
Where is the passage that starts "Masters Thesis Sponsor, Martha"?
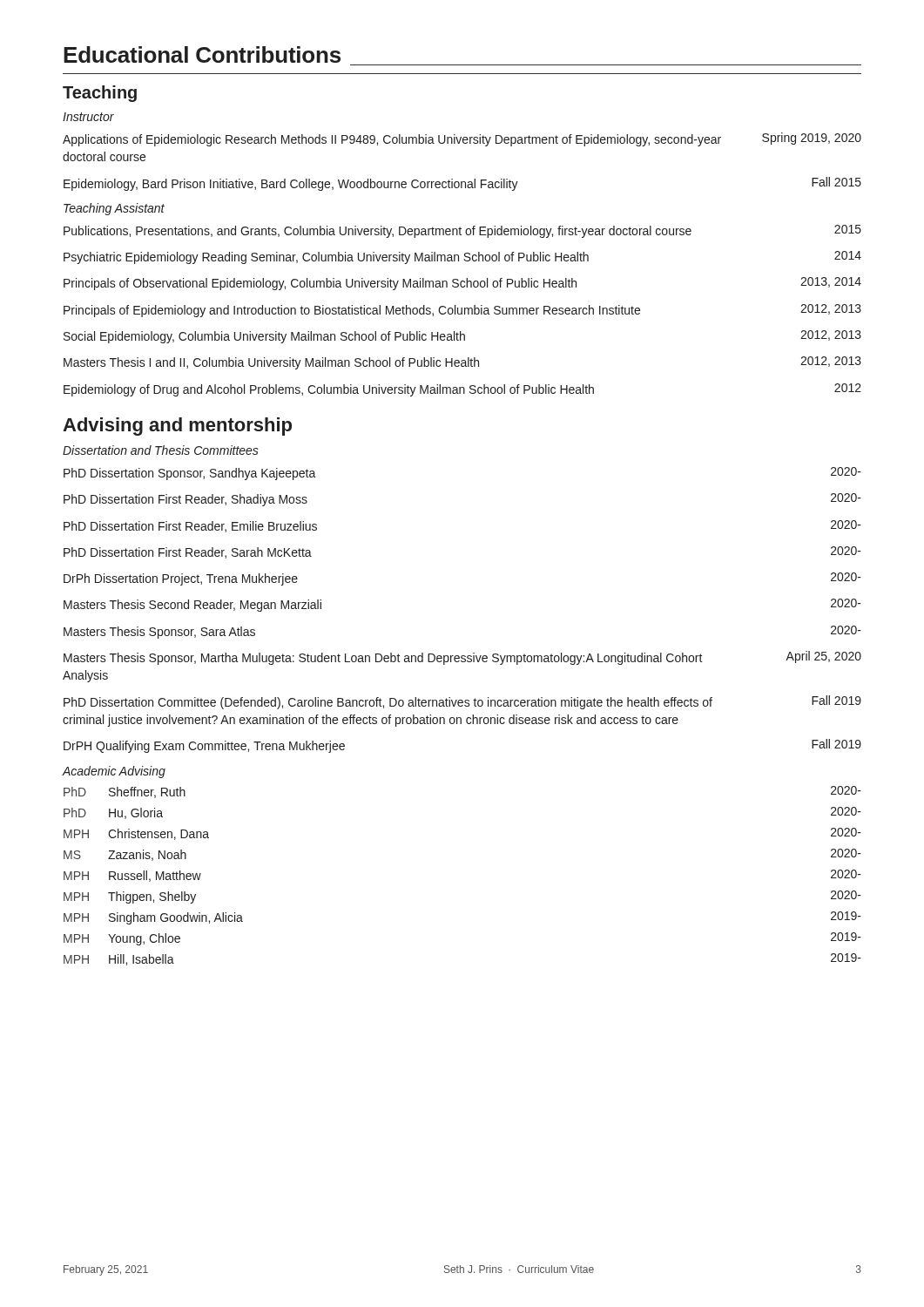462,667
